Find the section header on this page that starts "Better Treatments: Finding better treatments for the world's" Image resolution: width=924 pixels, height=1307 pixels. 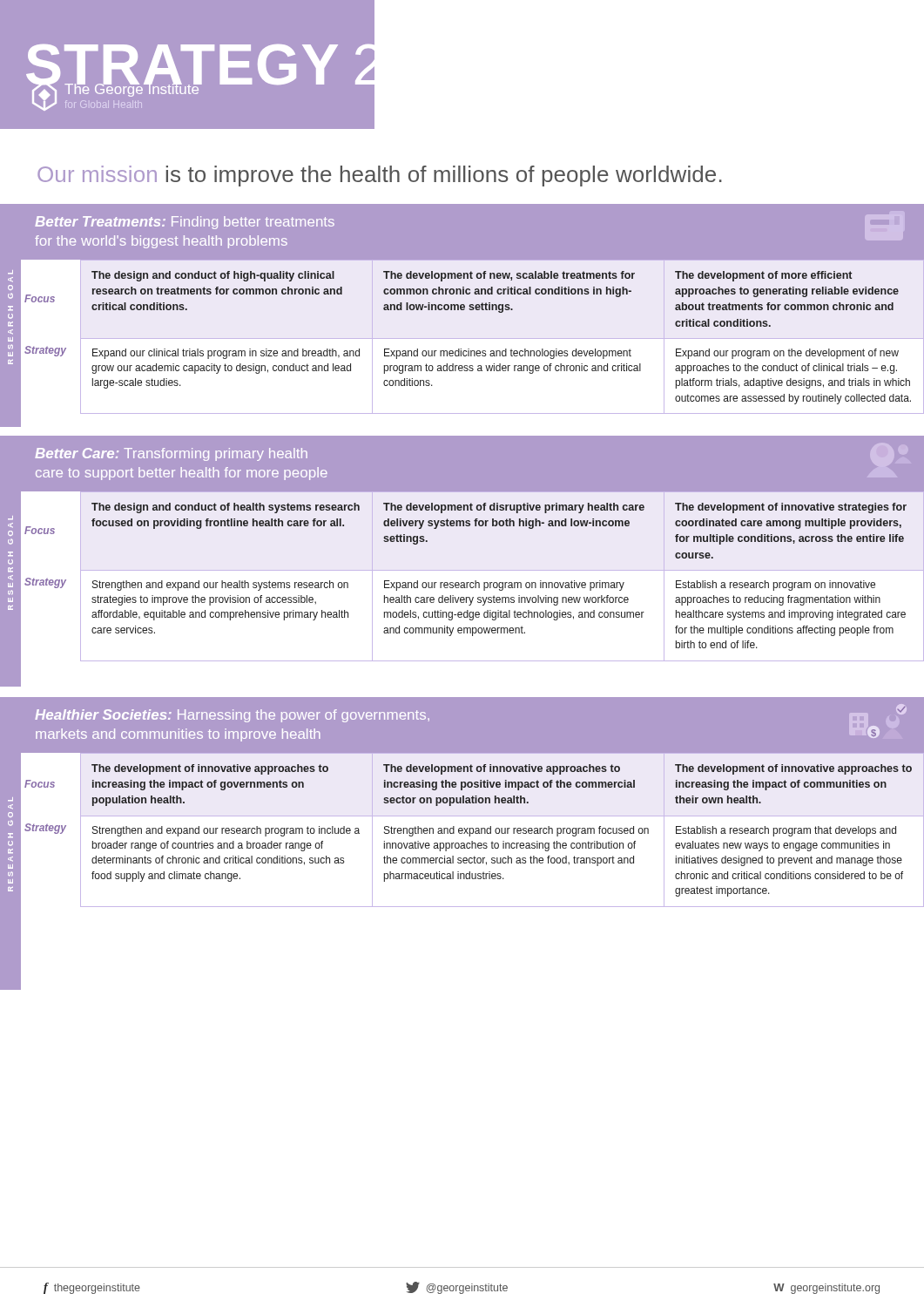185,223
